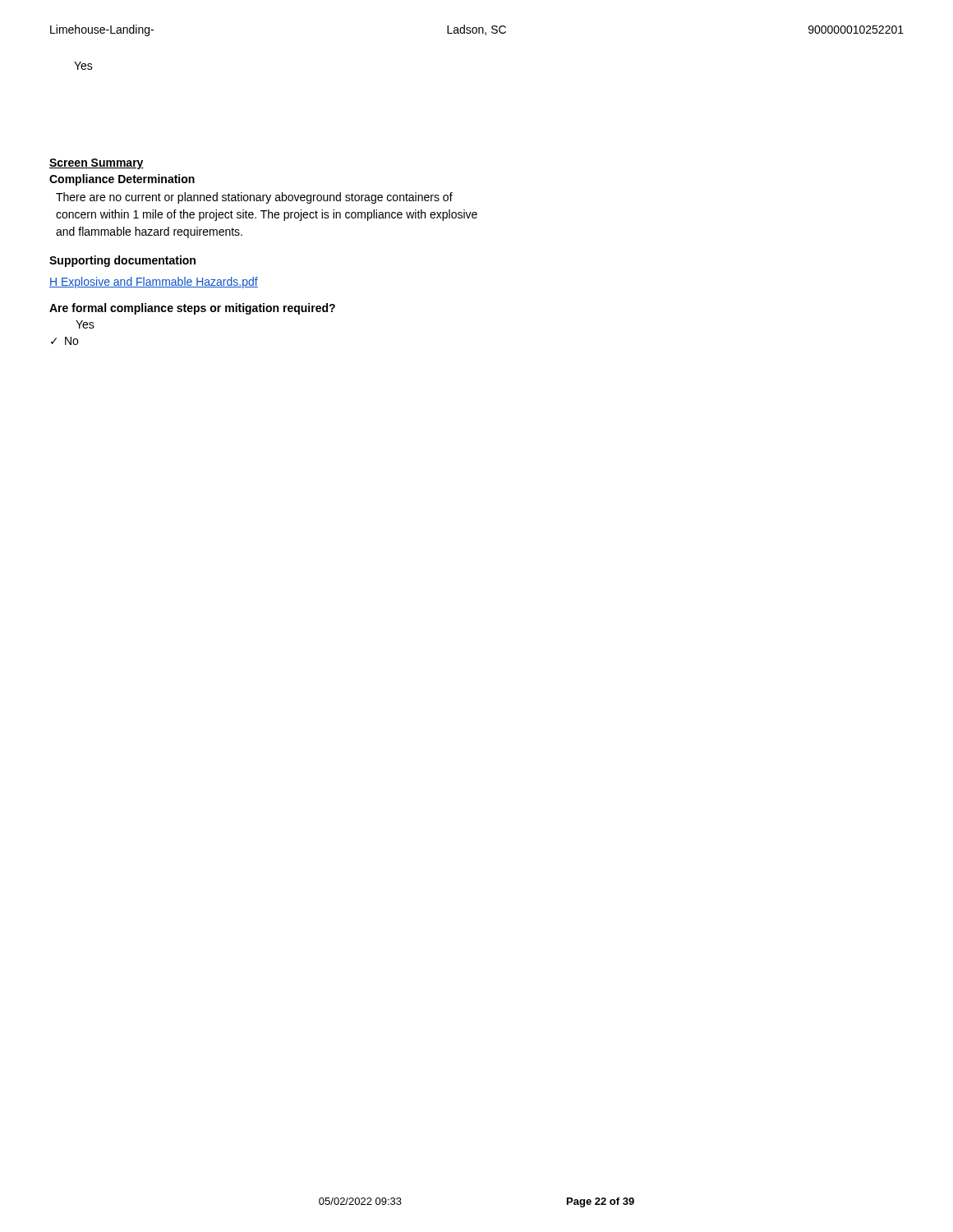The height and width of the screenshot is (1232, 953).
Task: Locate the text that says "Supporting documentation"
Action: click(123, 260)
